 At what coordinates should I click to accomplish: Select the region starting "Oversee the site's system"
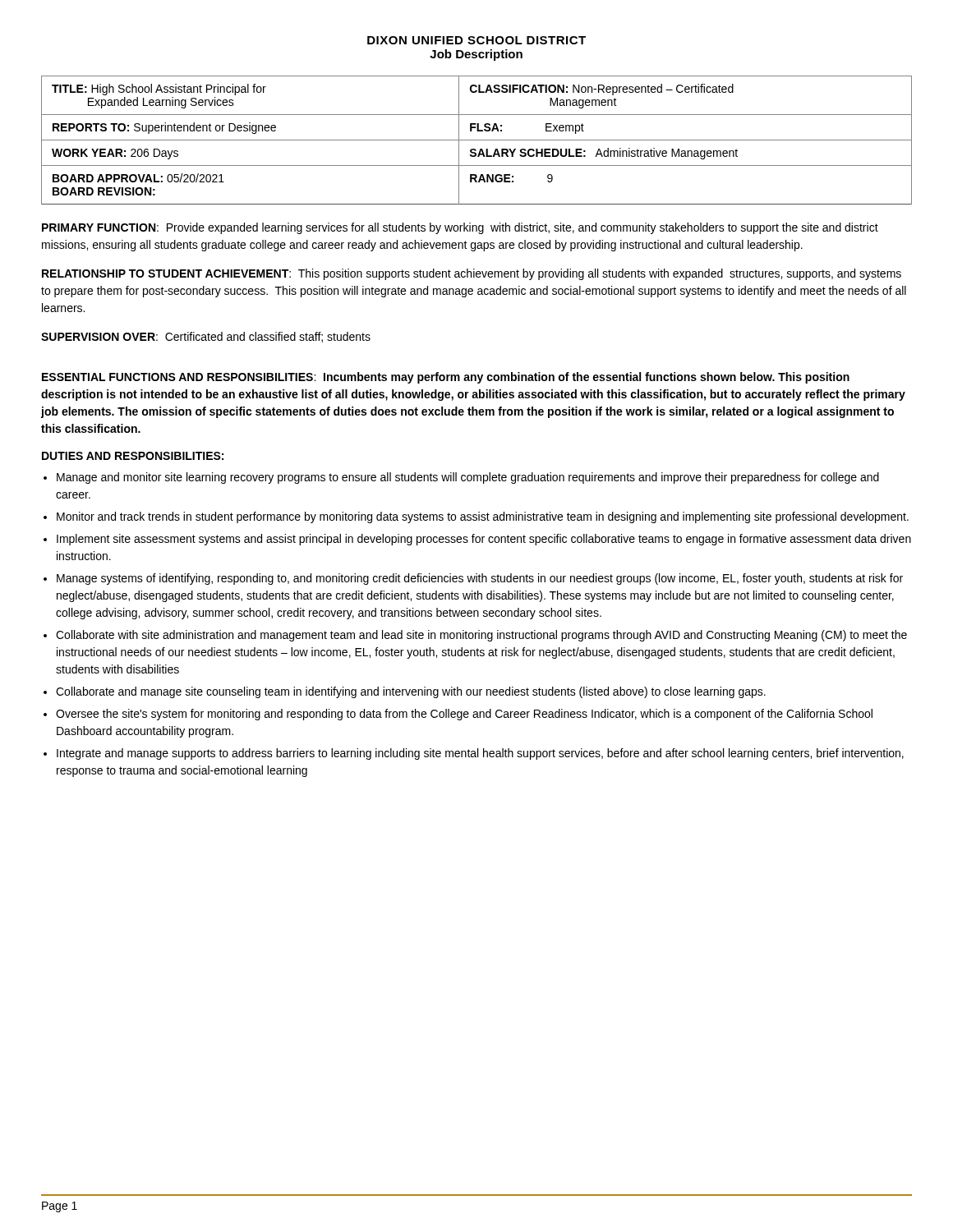(465, 722)
